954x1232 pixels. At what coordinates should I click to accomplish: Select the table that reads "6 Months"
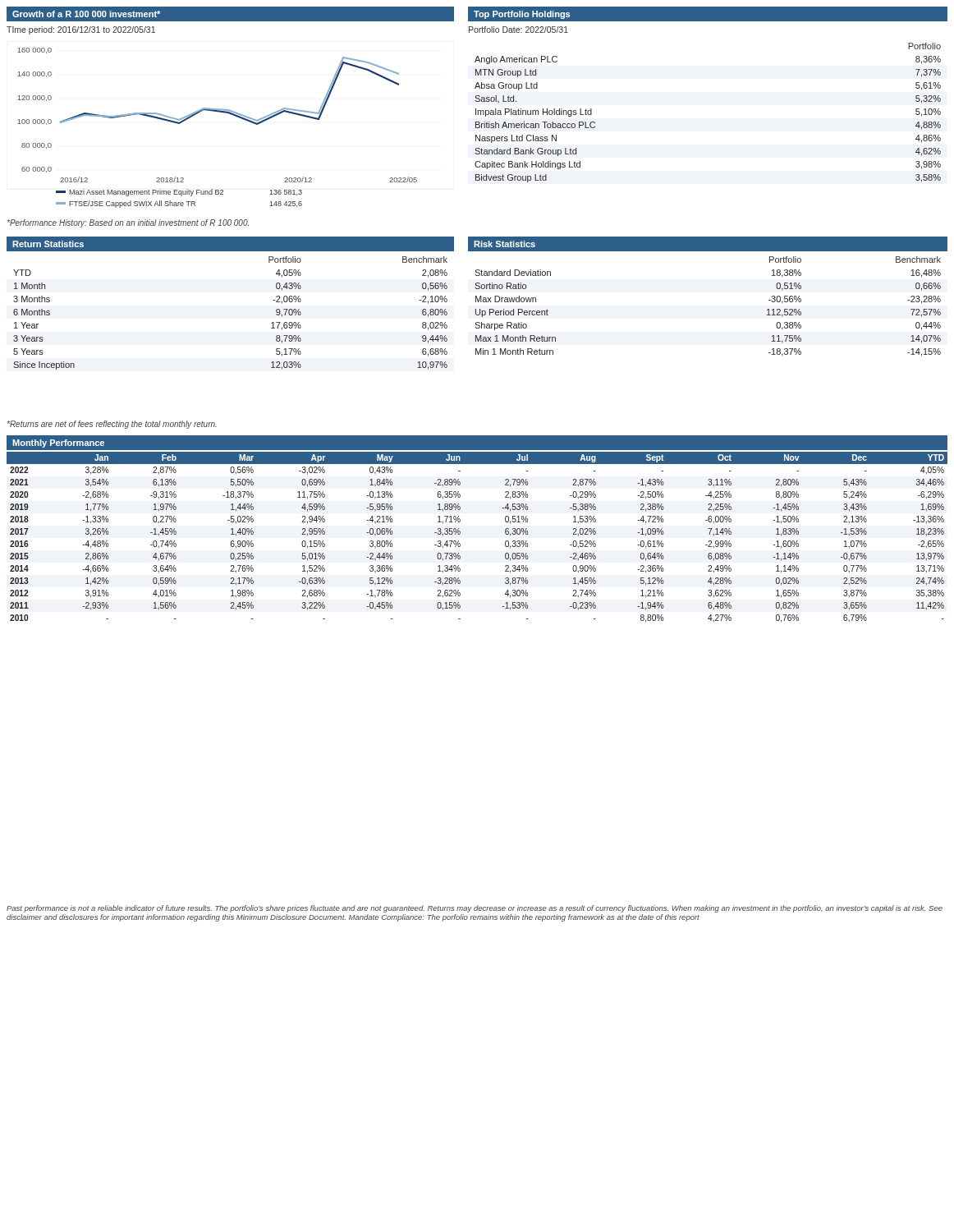(x=230, y=312)
